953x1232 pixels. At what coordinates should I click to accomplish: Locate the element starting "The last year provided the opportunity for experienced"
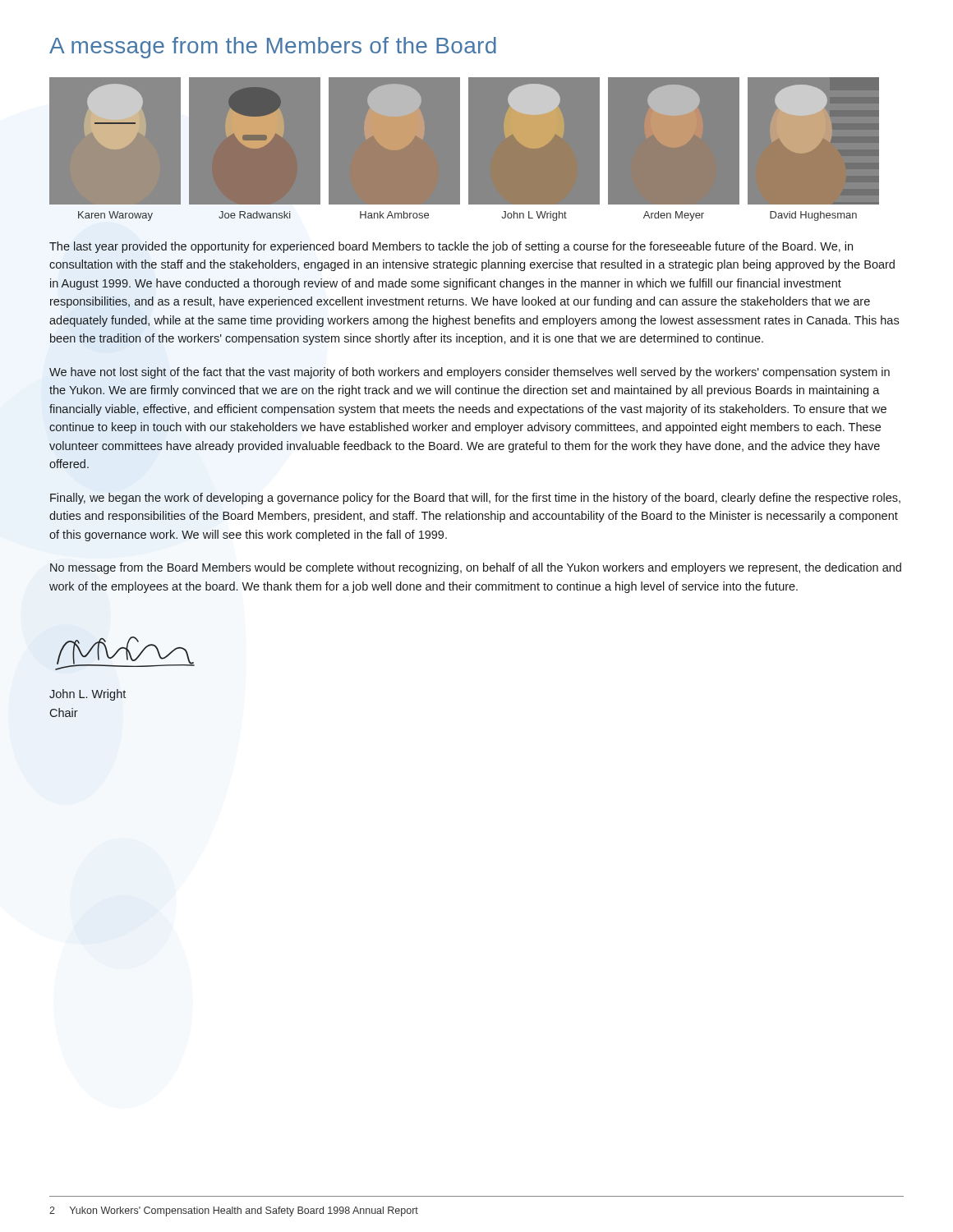point(474,293)
